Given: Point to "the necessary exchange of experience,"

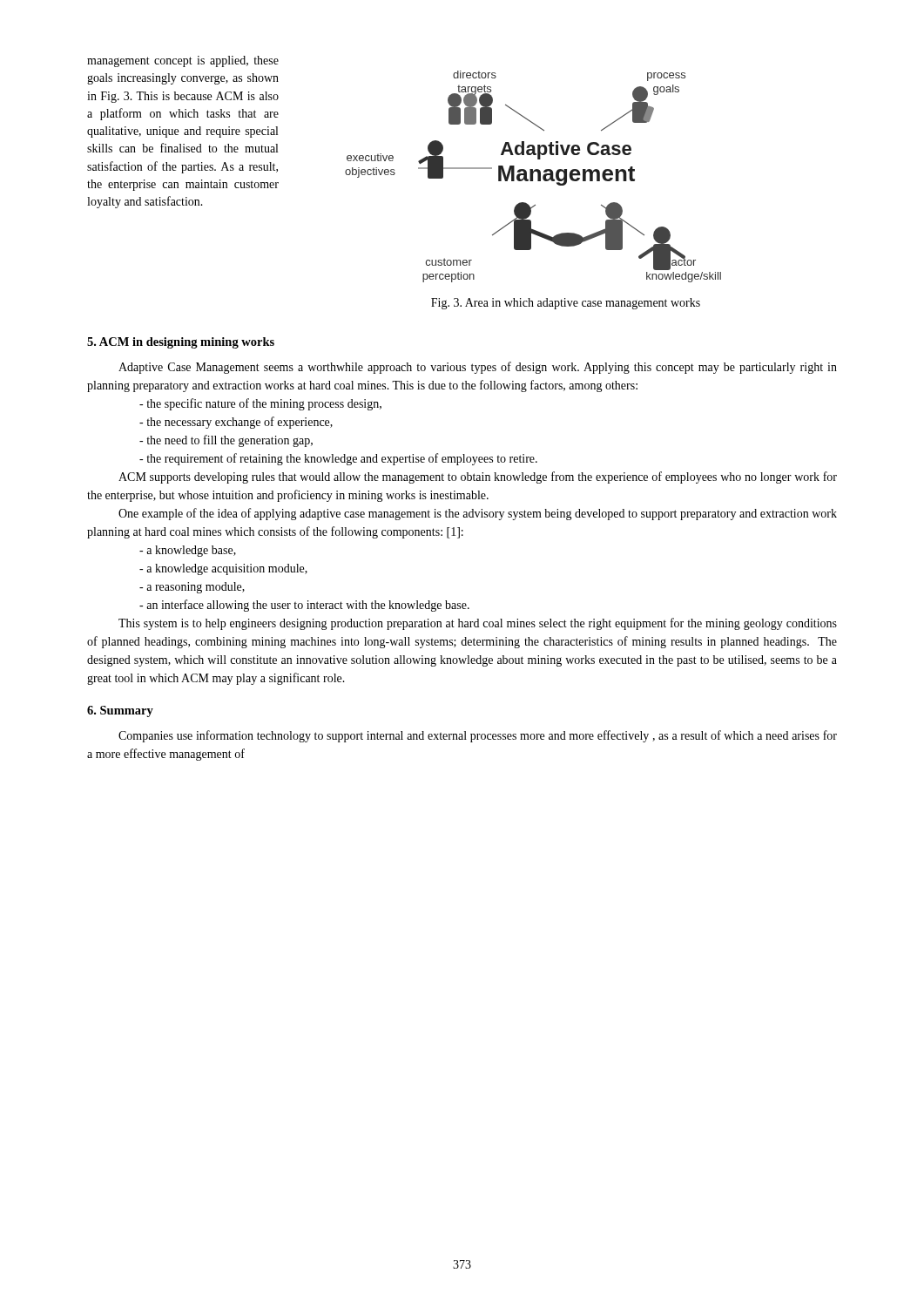Looking at the screenshot, I should [x=240, y=422].
